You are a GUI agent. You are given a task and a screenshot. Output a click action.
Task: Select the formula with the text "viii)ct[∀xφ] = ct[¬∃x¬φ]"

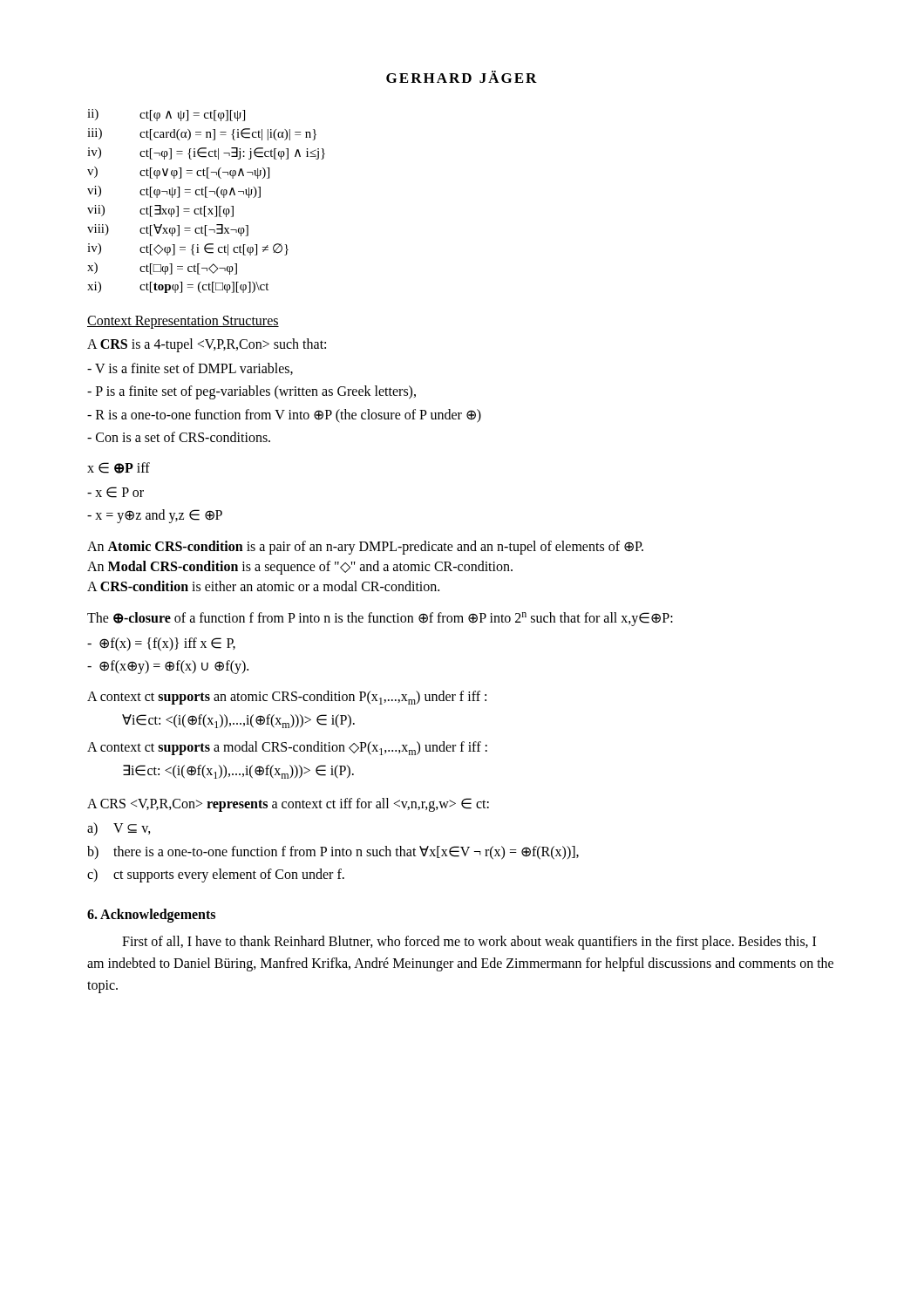(168, 229)
